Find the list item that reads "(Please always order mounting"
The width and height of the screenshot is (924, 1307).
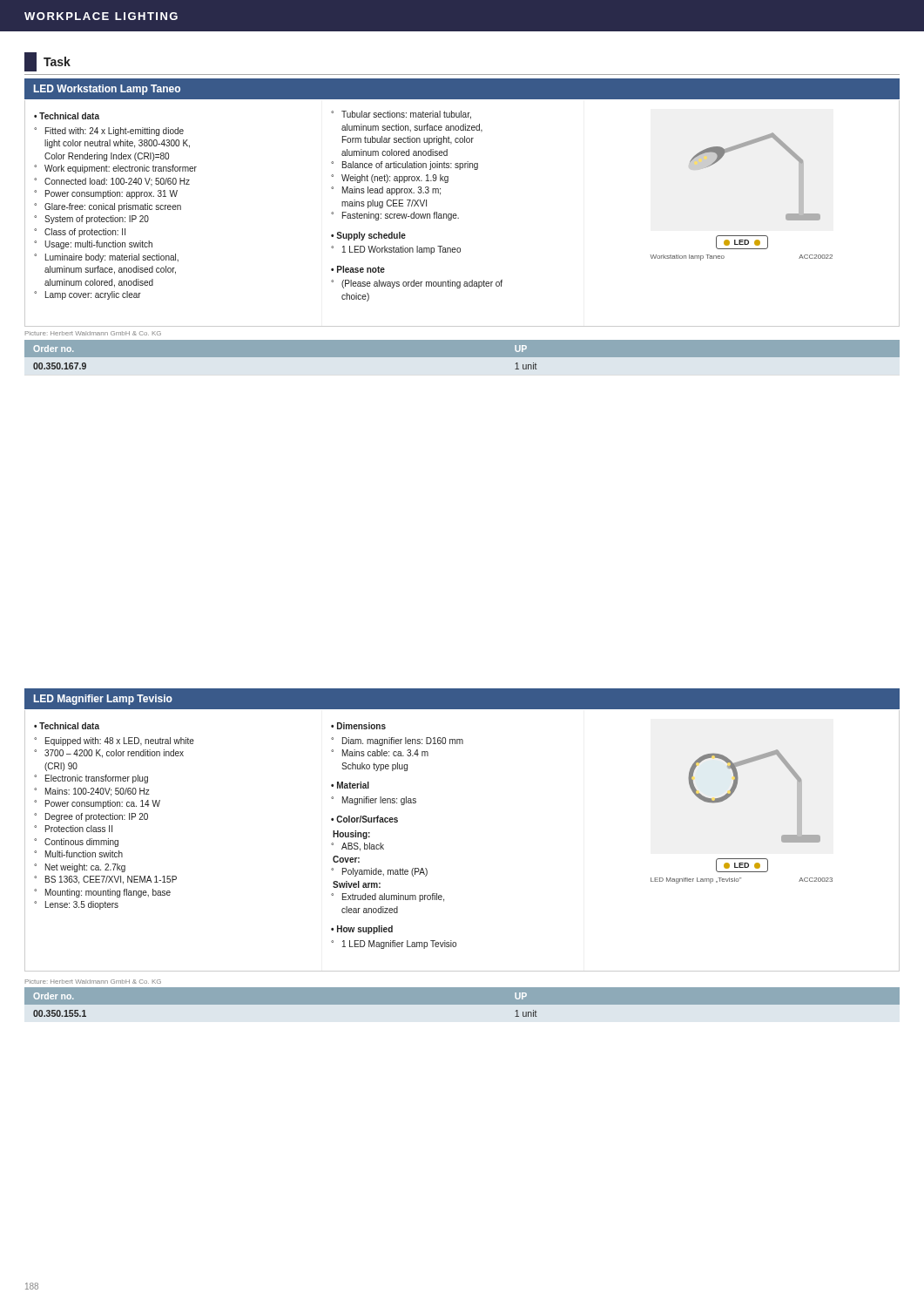[422, 290]
